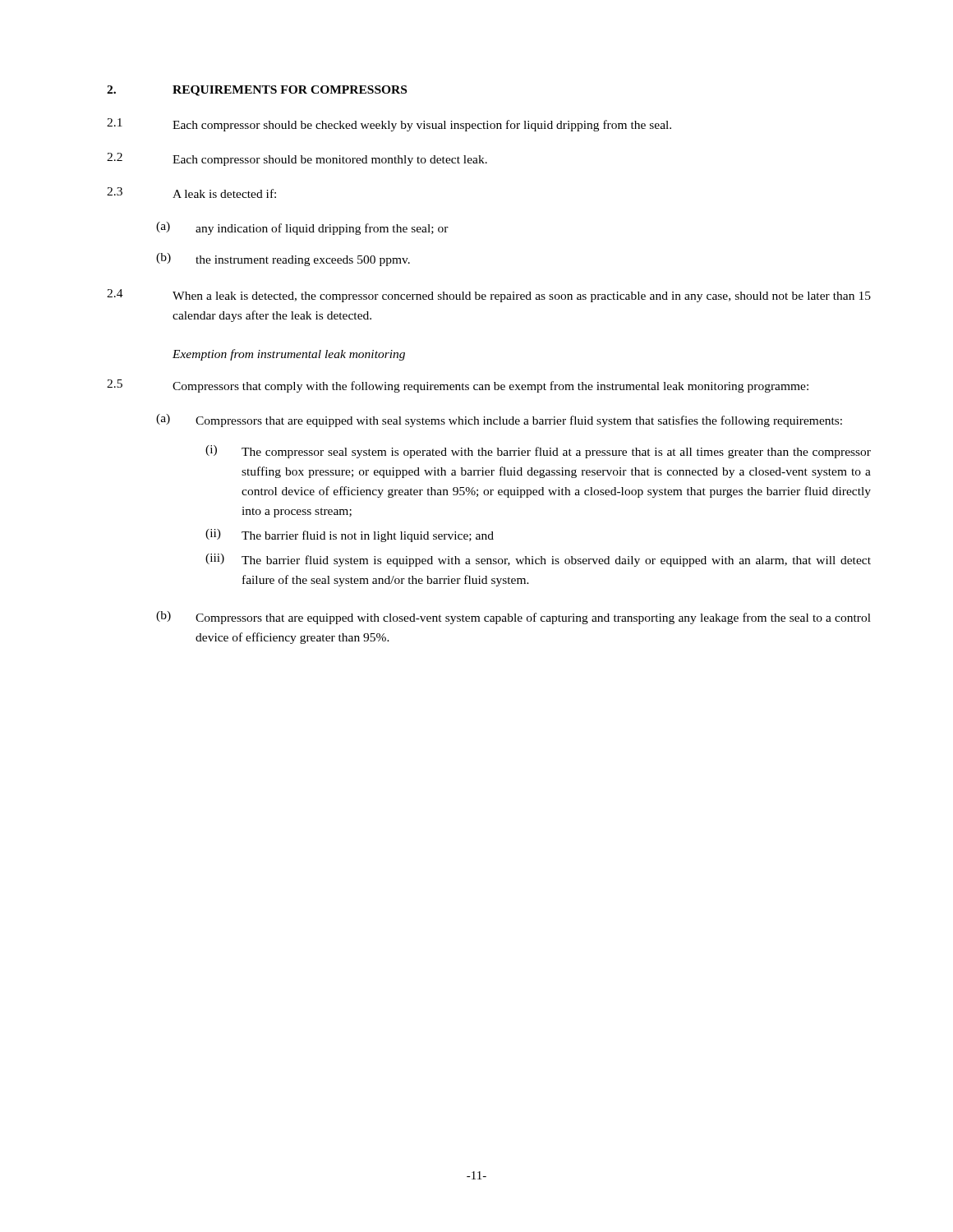953x1232 pixels.
Task: Navigate to the text starting "(iii) The barrier fluid system"
Action: [538, 570]
